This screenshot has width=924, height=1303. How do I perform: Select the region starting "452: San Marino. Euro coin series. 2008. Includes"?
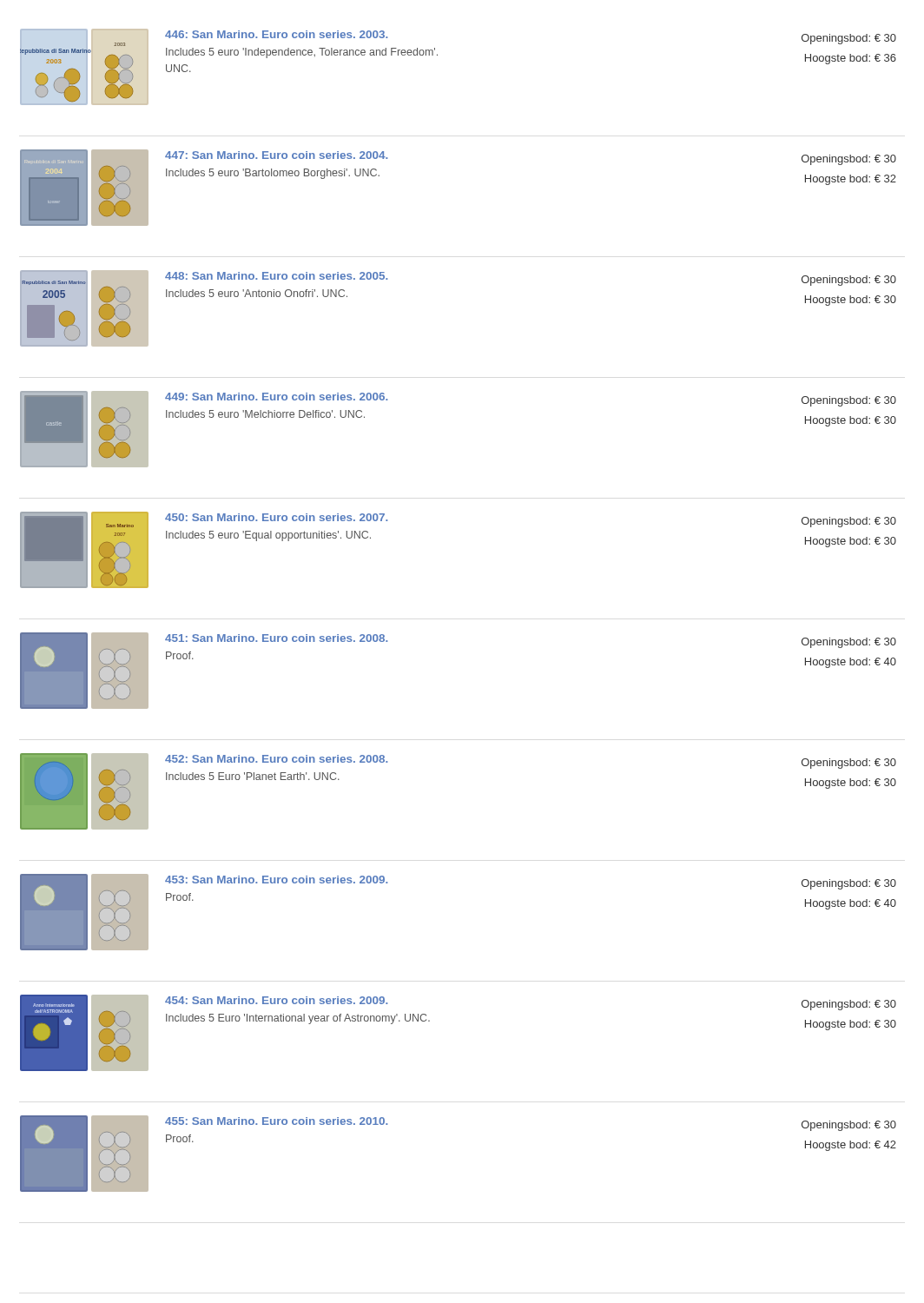pos(119,791)
